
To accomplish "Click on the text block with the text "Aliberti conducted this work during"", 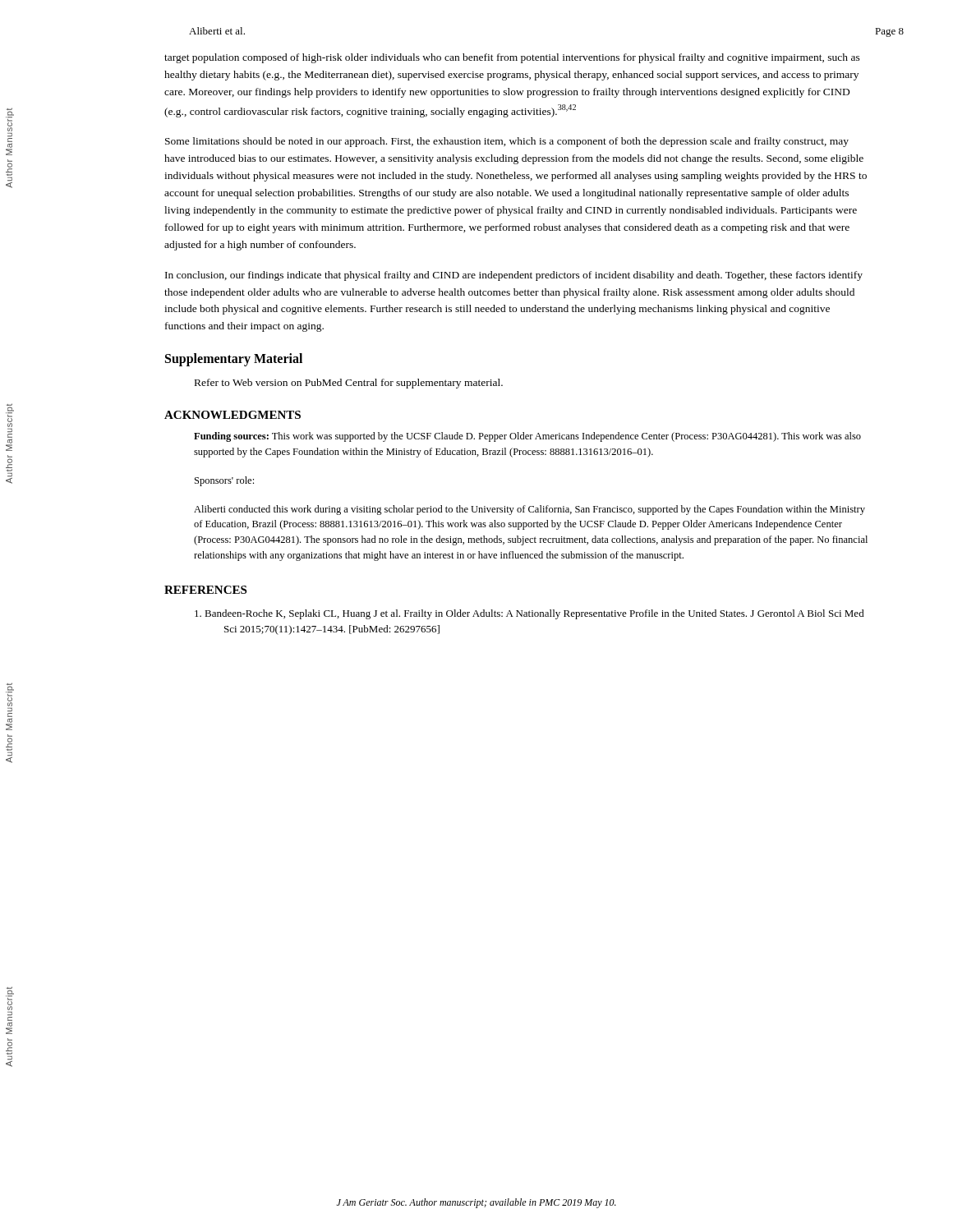I will point(531,532).
